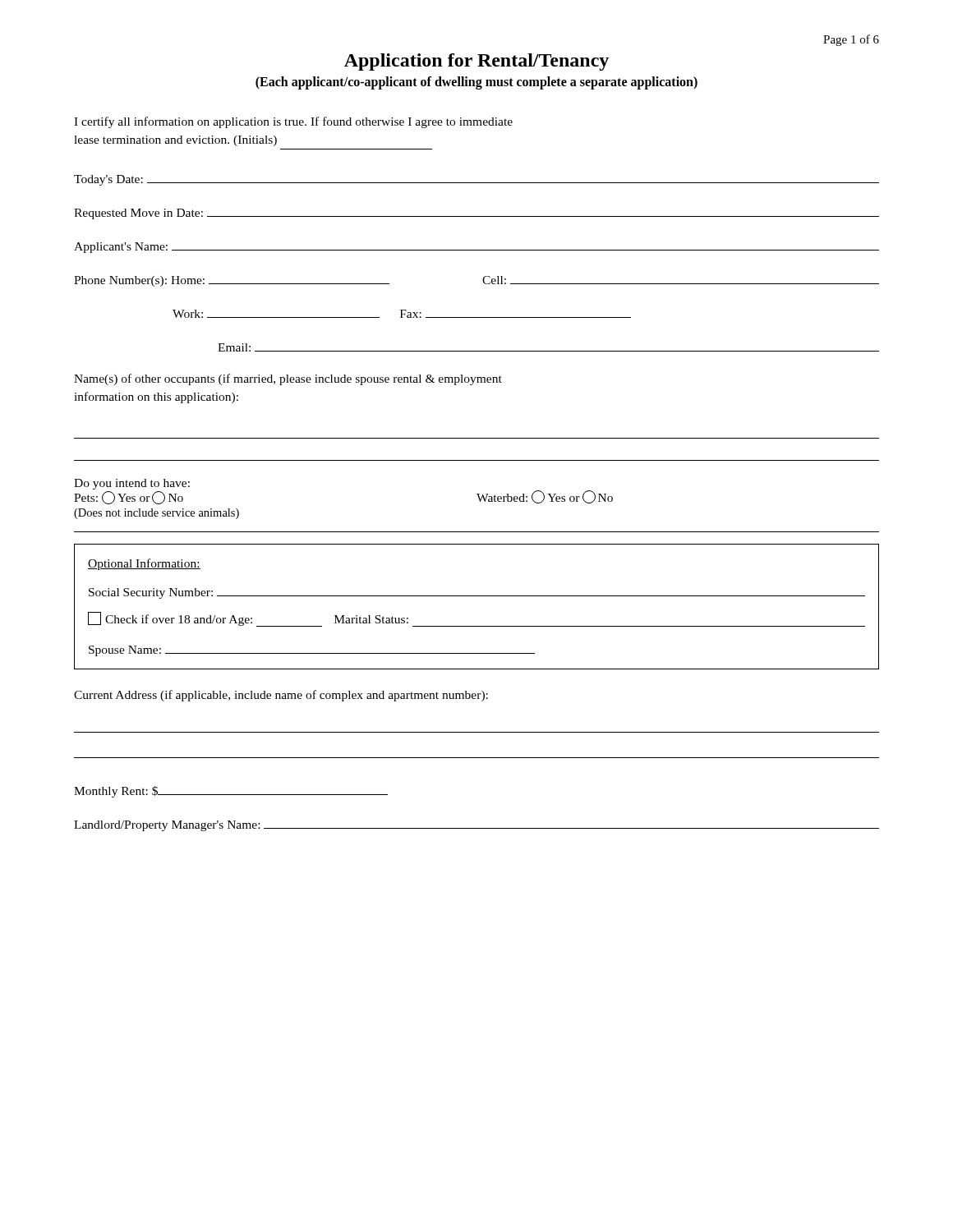Find the region starting "I certify all information on application is true."
Image resolution: width=953 pixels, height=1232 pixels.
(293, 132)
